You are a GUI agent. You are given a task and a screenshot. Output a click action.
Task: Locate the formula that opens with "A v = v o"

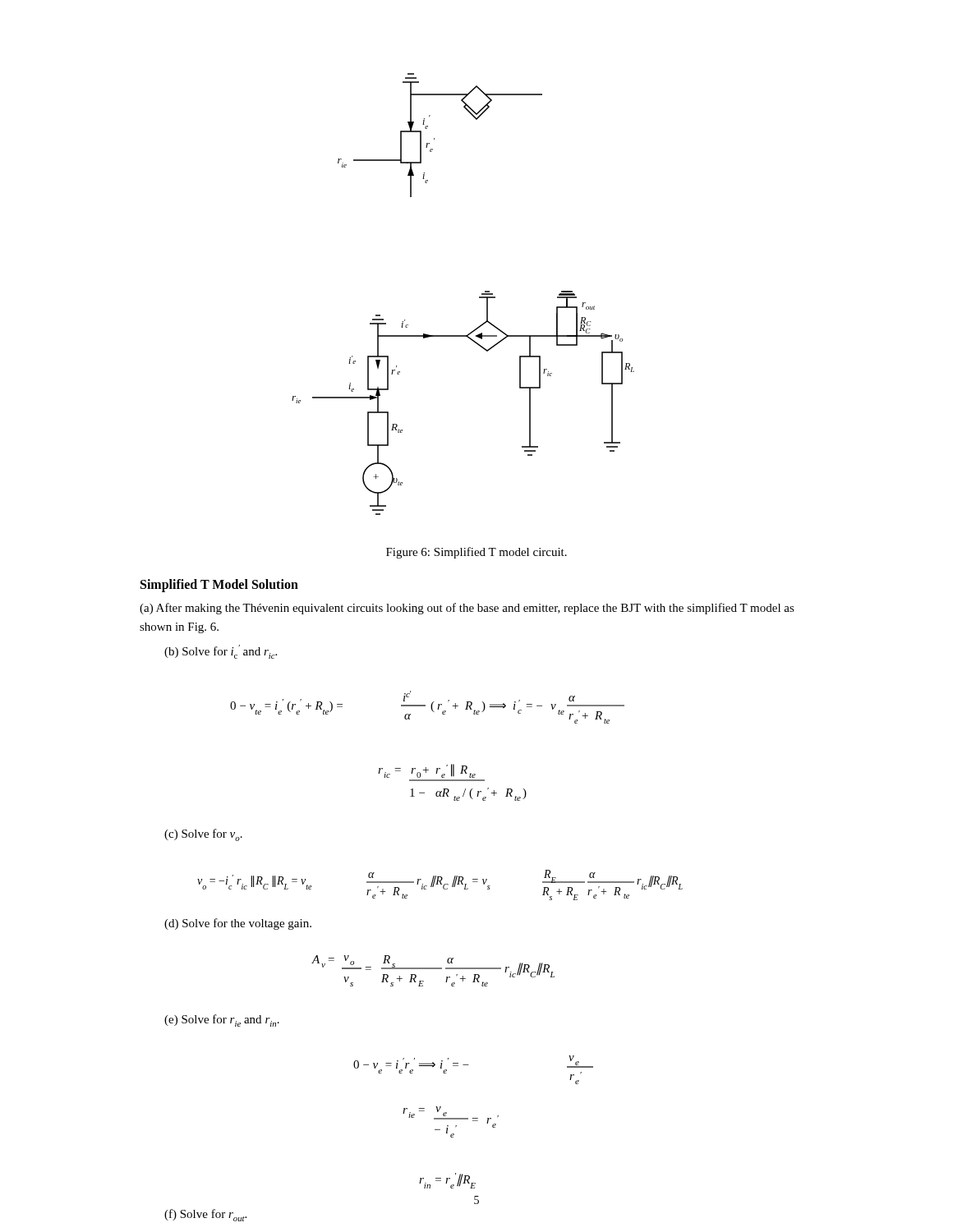(476, 970)
